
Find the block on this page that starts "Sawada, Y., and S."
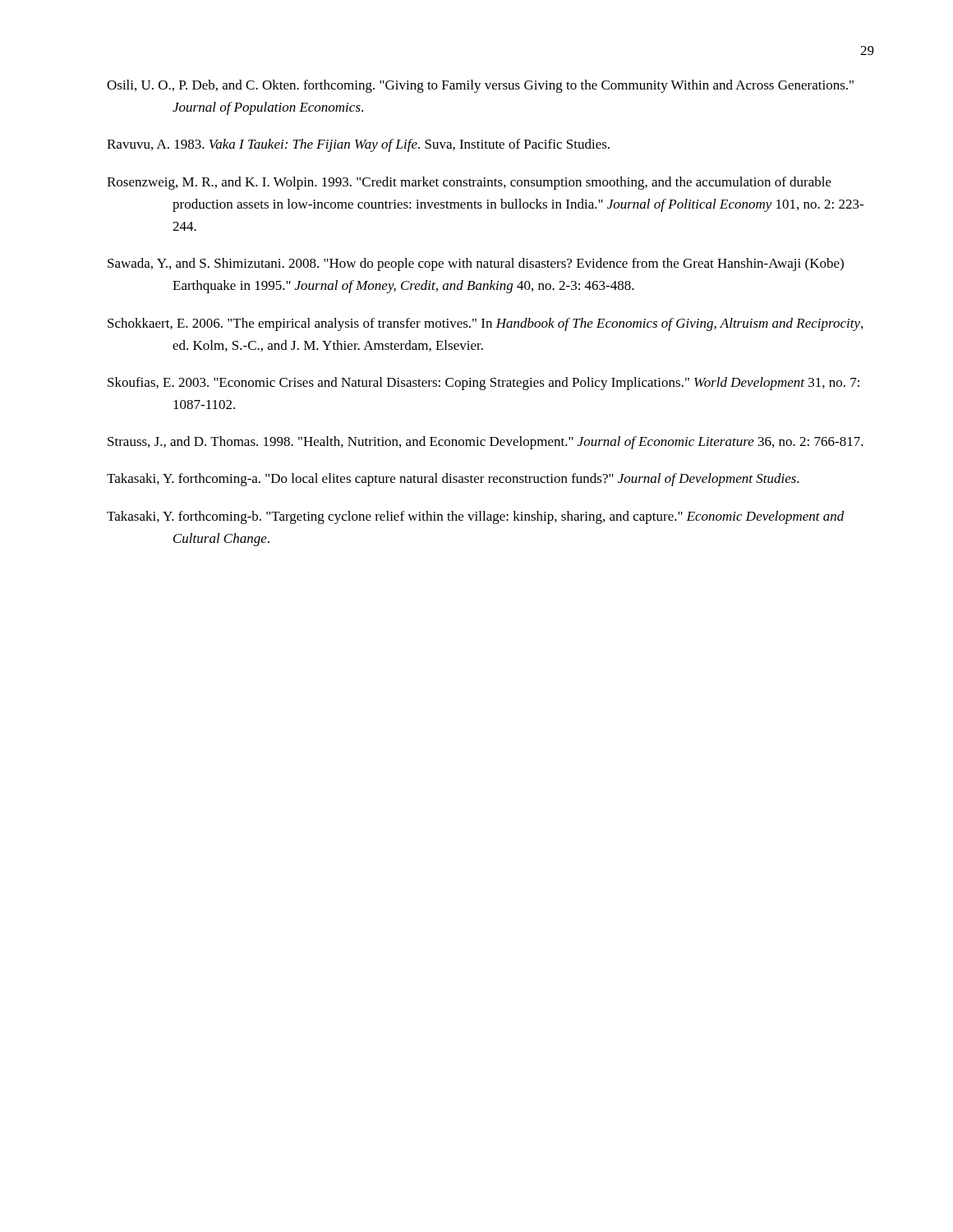(x=490, y=275)
